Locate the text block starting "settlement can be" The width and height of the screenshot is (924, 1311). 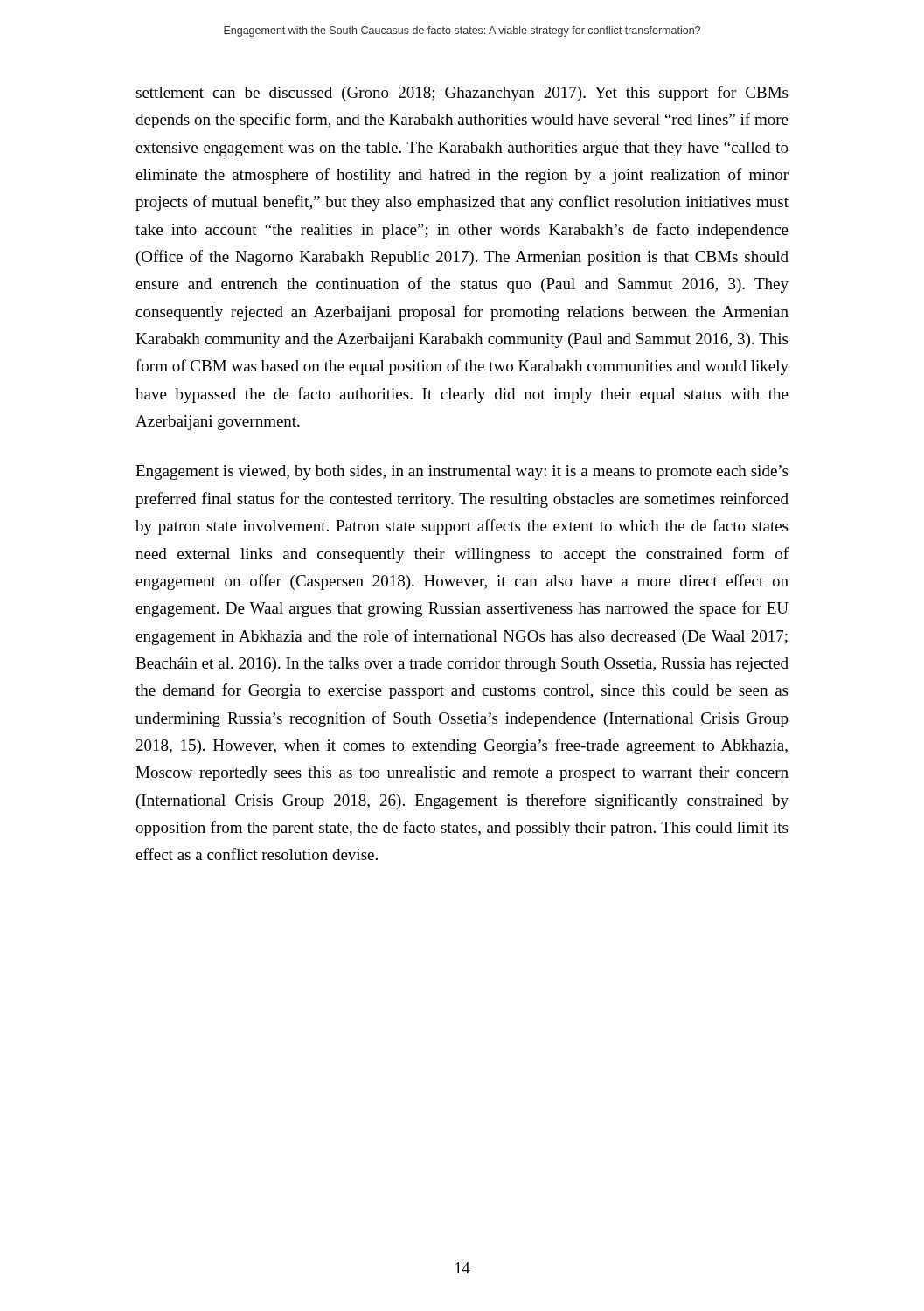[462, 257]
